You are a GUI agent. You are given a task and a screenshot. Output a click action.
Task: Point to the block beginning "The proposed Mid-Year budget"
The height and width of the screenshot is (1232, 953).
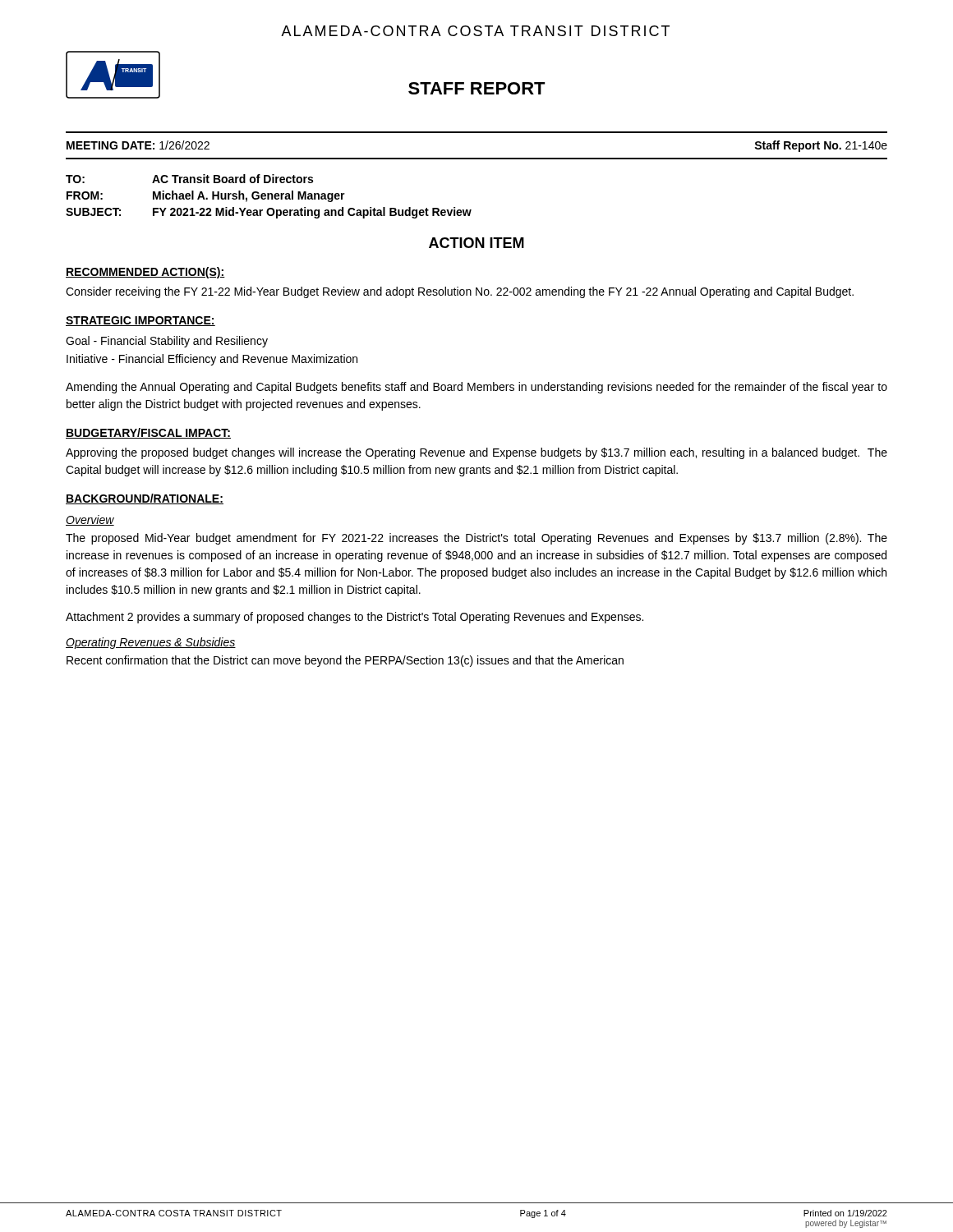pyautogui.click(x=476, y=564)
